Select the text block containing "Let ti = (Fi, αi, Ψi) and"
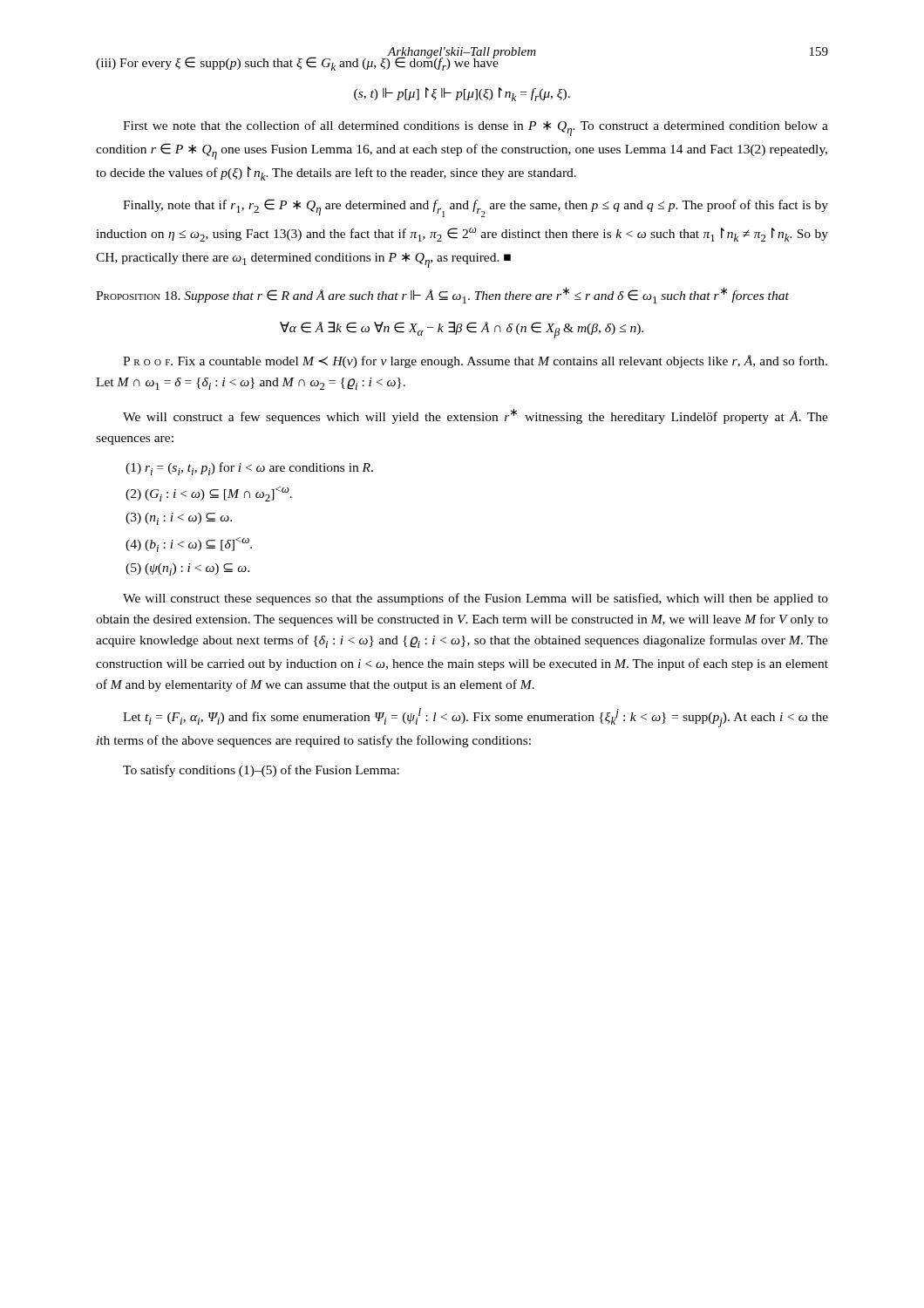The width and height of the screenshot is (924, 1308). (x=462, y=727)
